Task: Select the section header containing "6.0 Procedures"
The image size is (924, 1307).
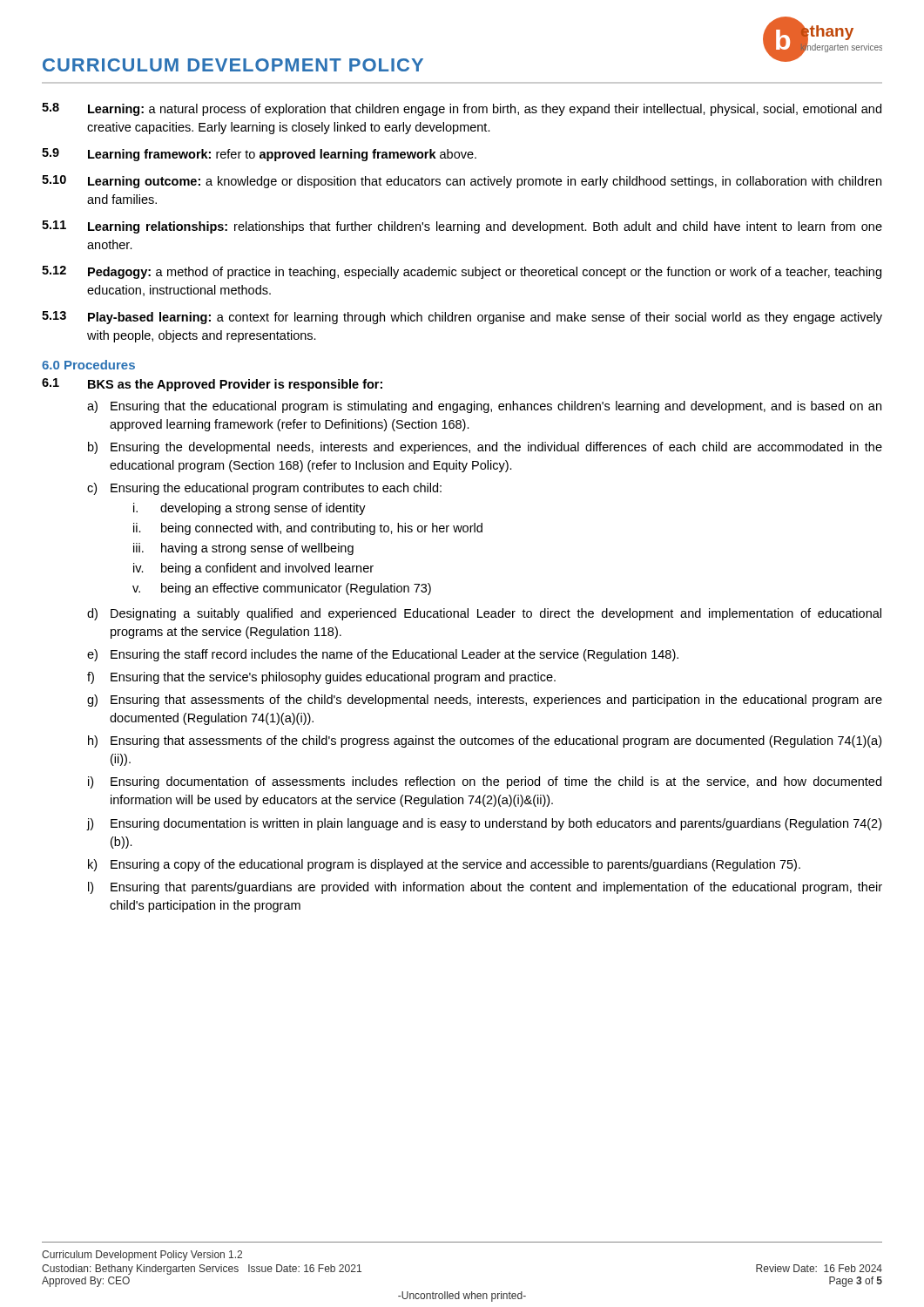Action: (89, 365)
